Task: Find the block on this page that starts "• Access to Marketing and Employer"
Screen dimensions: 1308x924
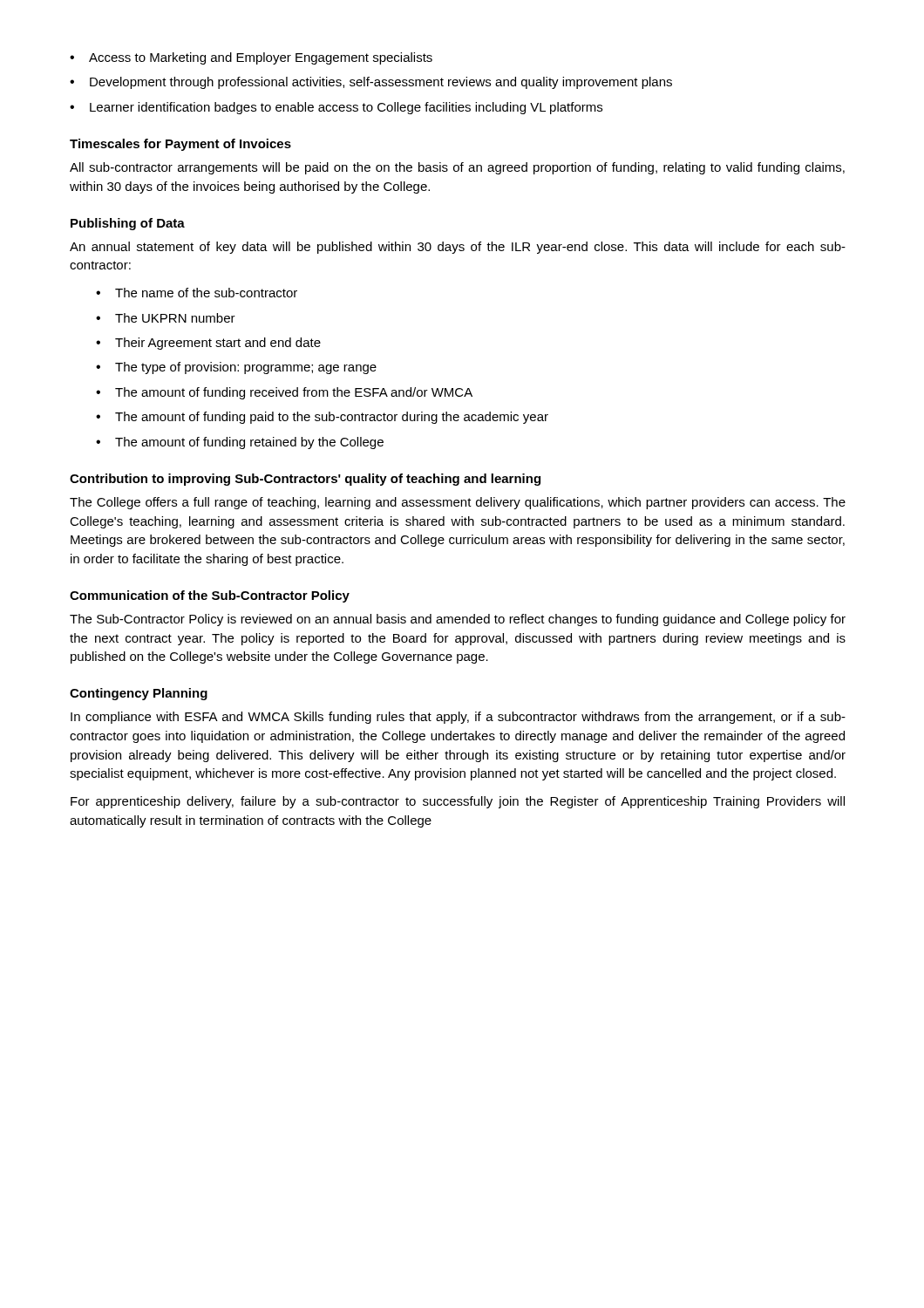Action: tap(251, 58)
